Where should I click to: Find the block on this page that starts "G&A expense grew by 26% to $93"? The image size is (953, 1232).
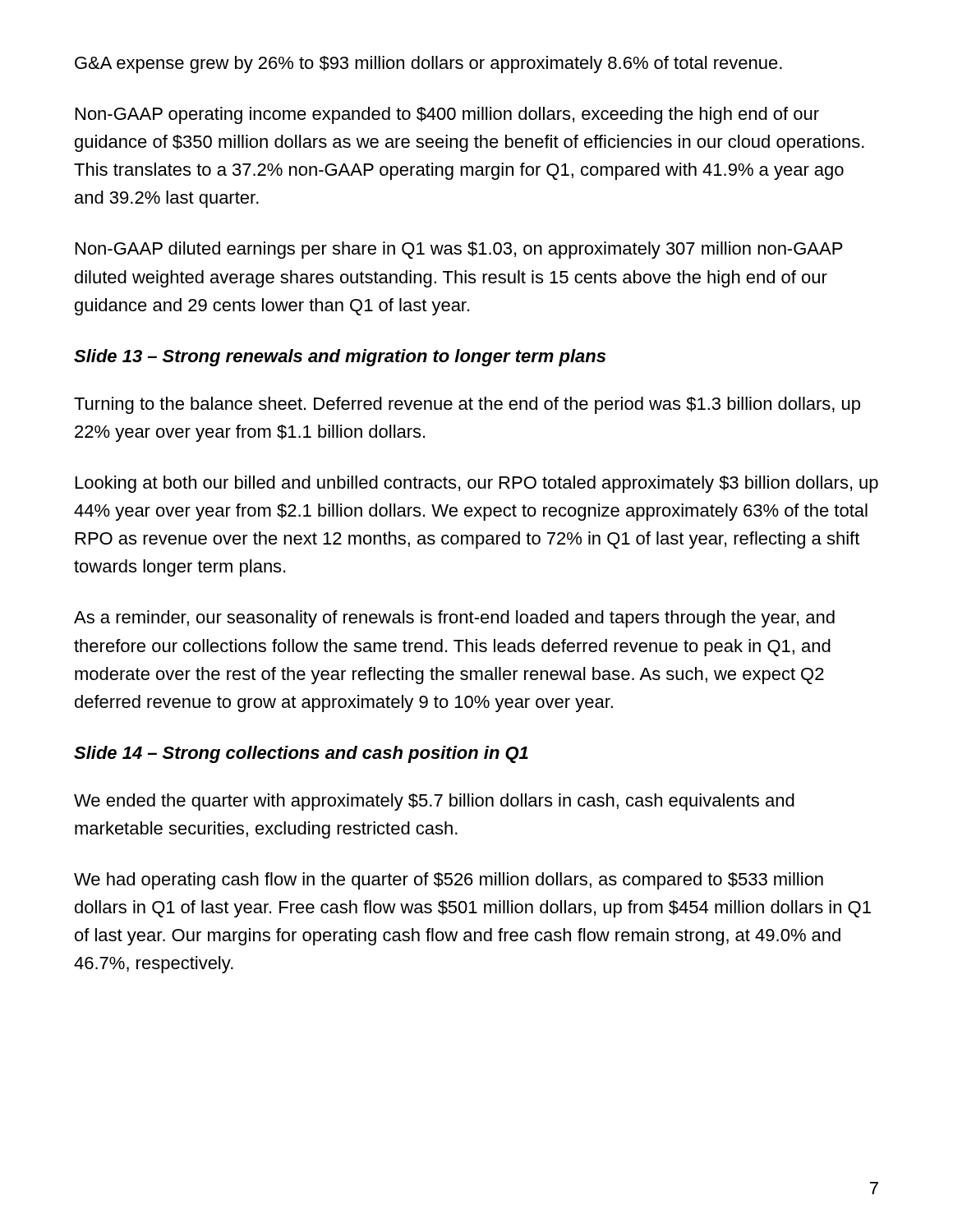pyautogui.click(x=429, y=63)
